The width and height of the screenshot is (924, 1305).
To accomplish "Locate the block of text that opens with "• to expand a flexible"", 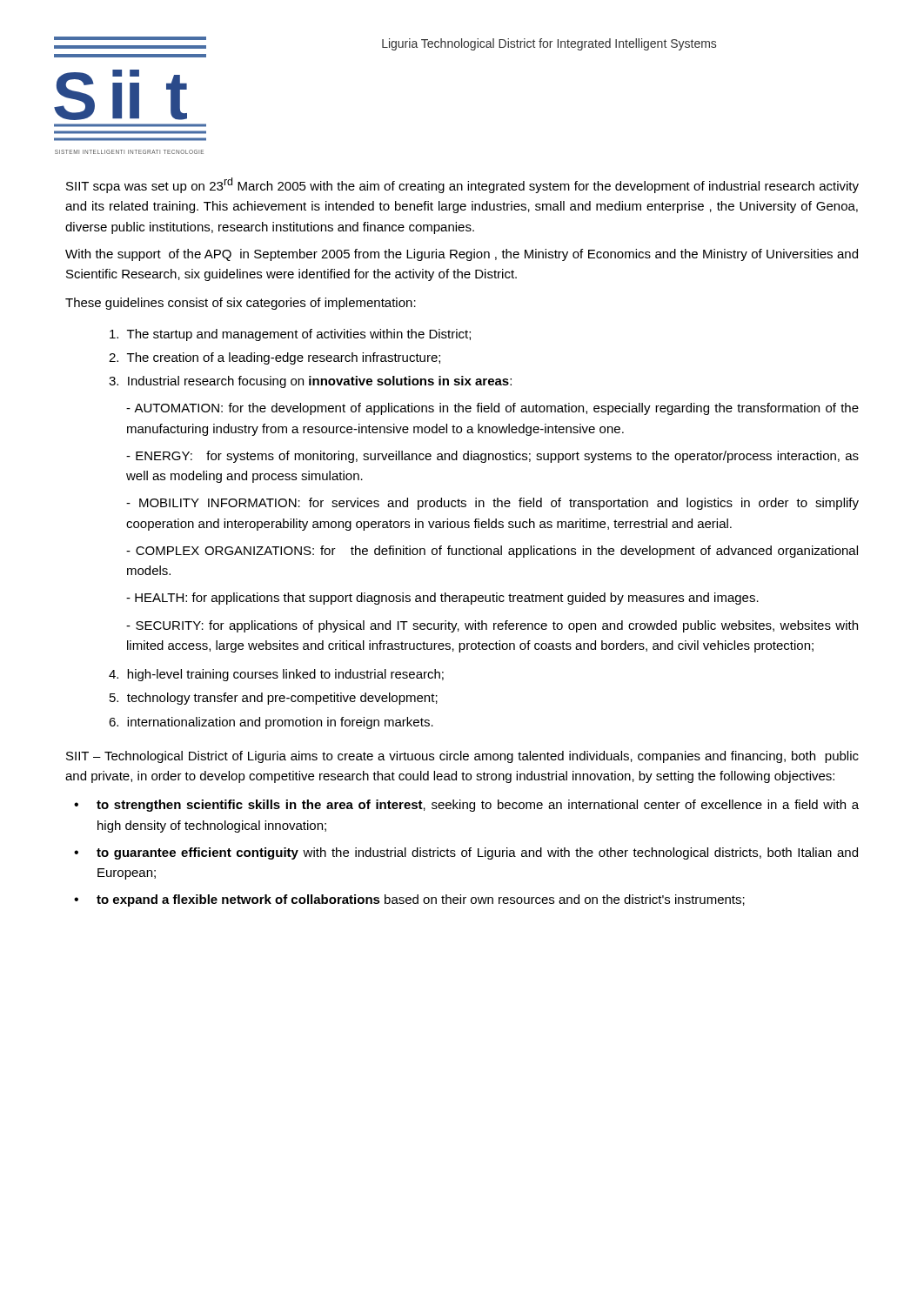I will click(x=410, y=899).
